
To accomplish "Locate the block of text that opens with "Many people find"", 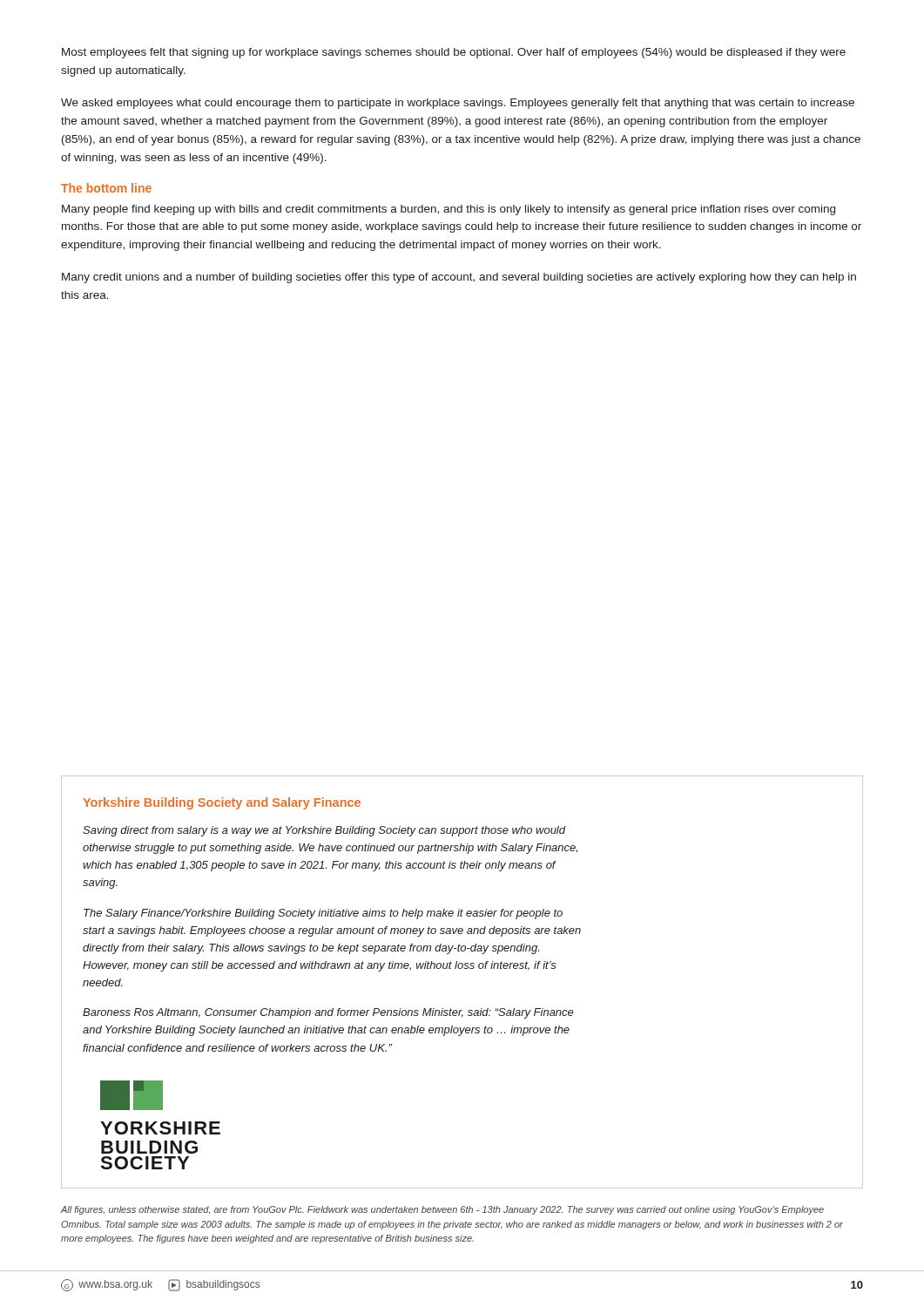I will (461, 227).
